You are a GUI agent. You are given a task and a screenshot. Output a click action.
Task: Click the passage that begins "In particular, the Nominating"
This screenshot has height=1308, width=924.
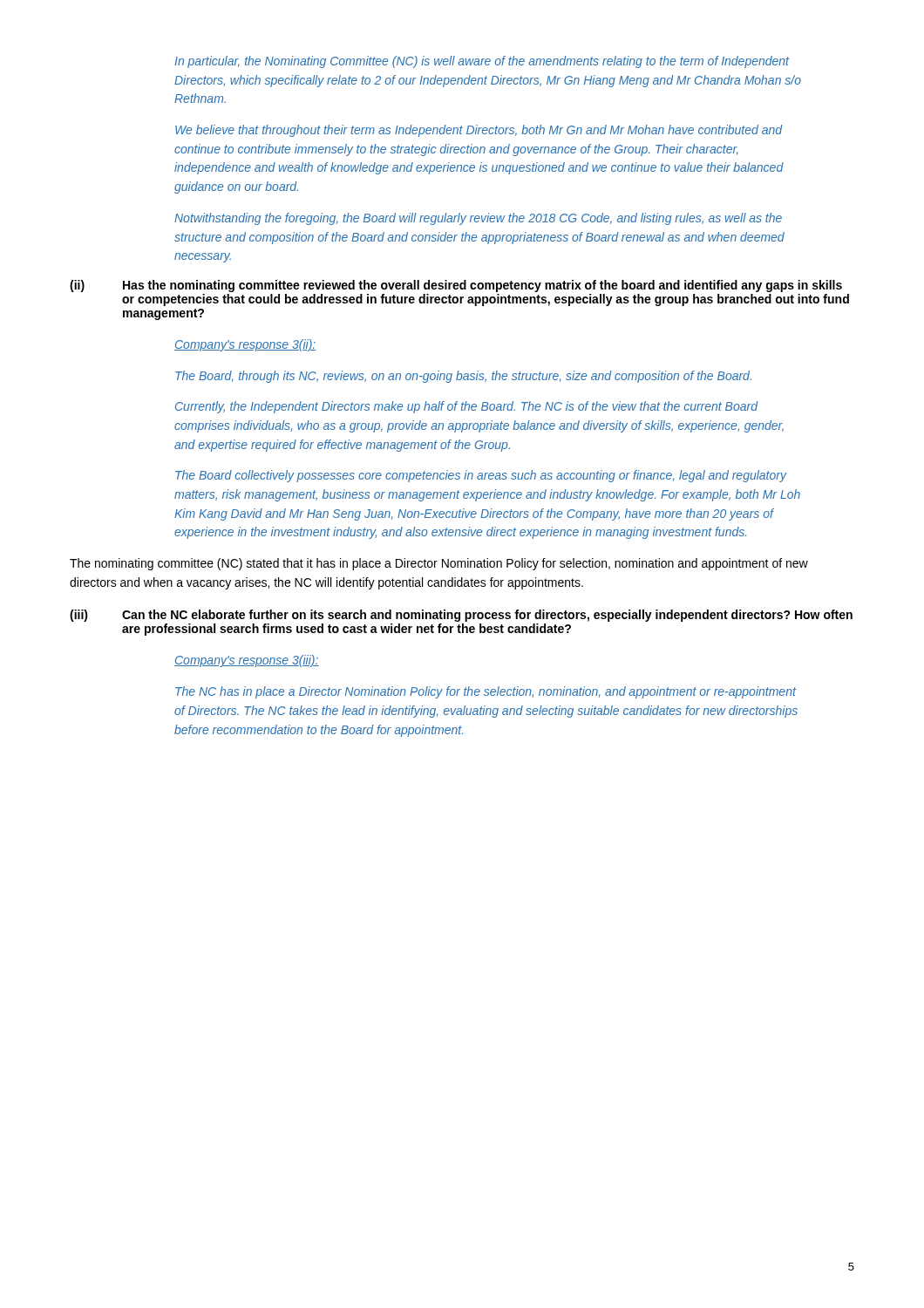(x=488, y=159)
